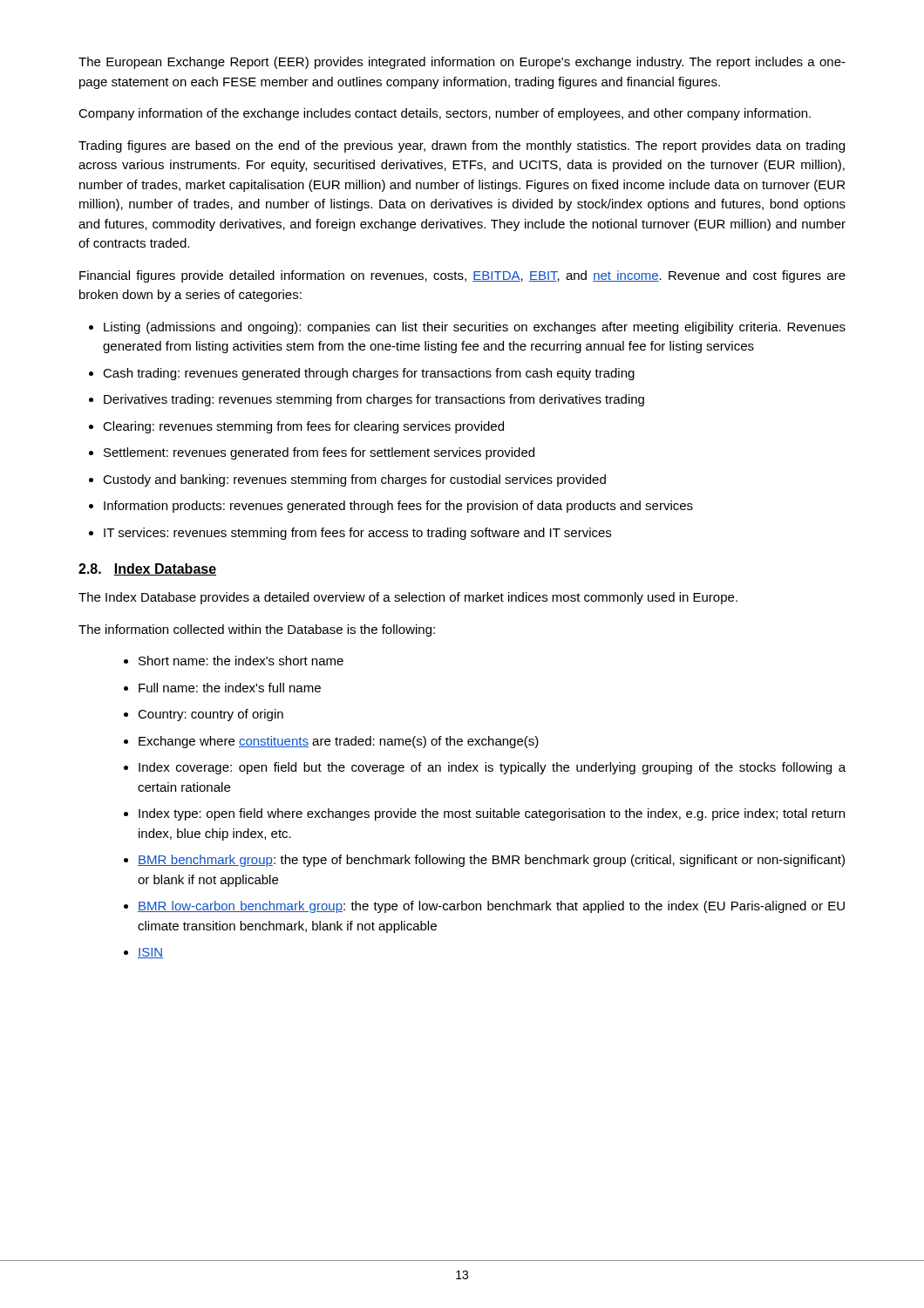Point to the block beginning "Settlement: revenues generated from"
This screenshot has height=1308, width=924.
(x=474, y=453)
